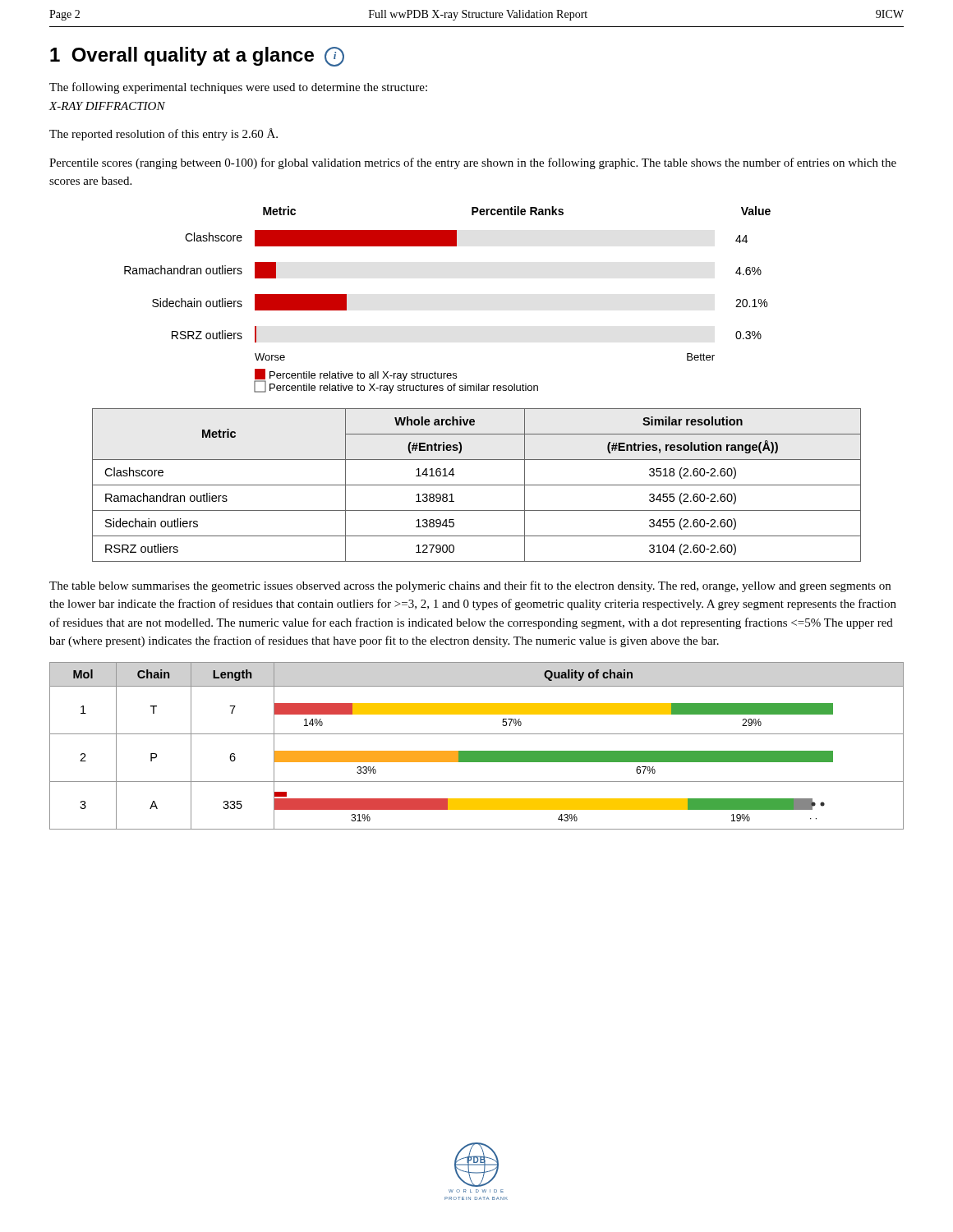This screenshot has width=953, height=1232.
Task: Select the table that reads "Quality of chain"
Action: [476, 745]
